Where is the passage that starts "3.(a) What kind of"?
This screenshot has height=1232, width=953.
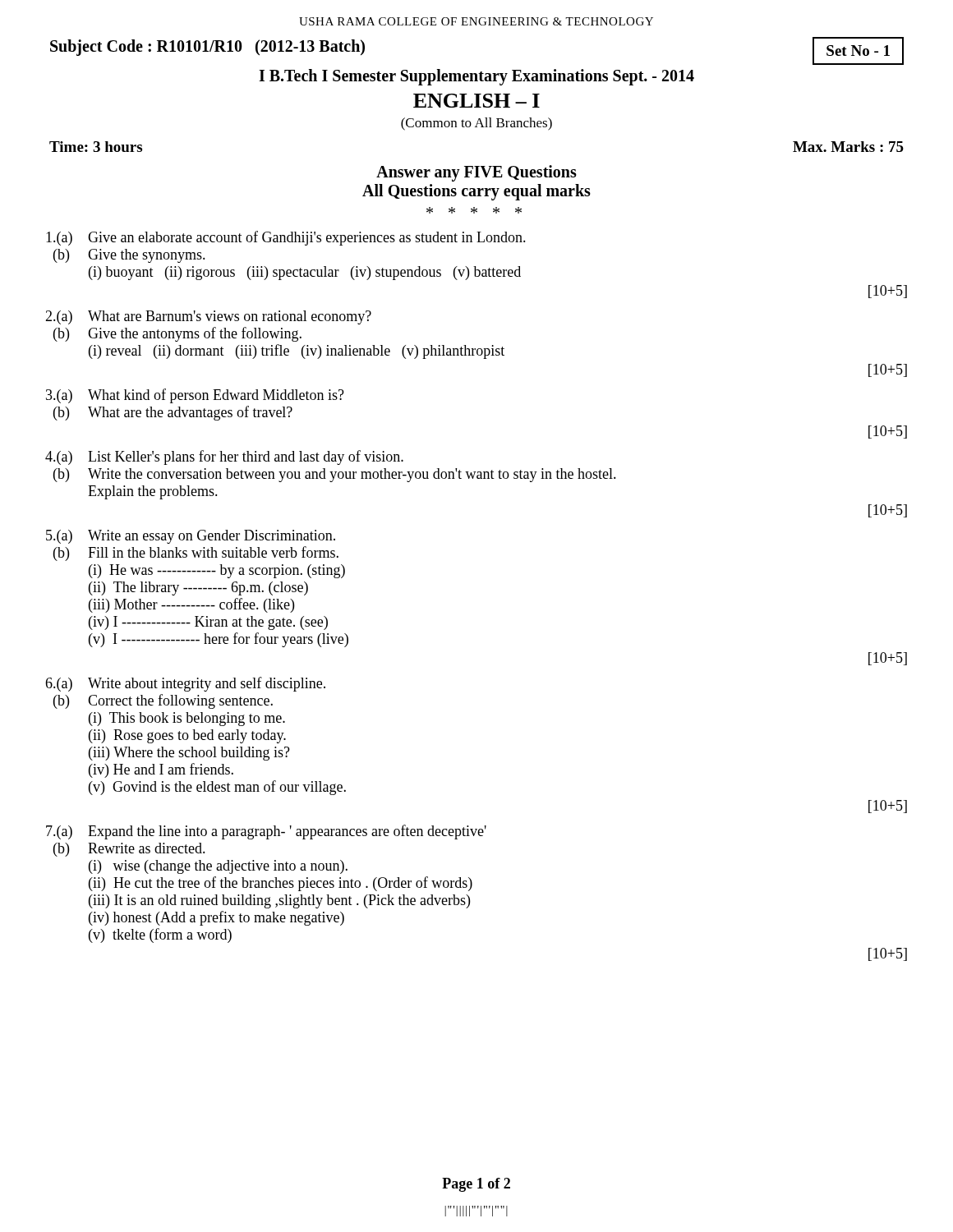195,396
